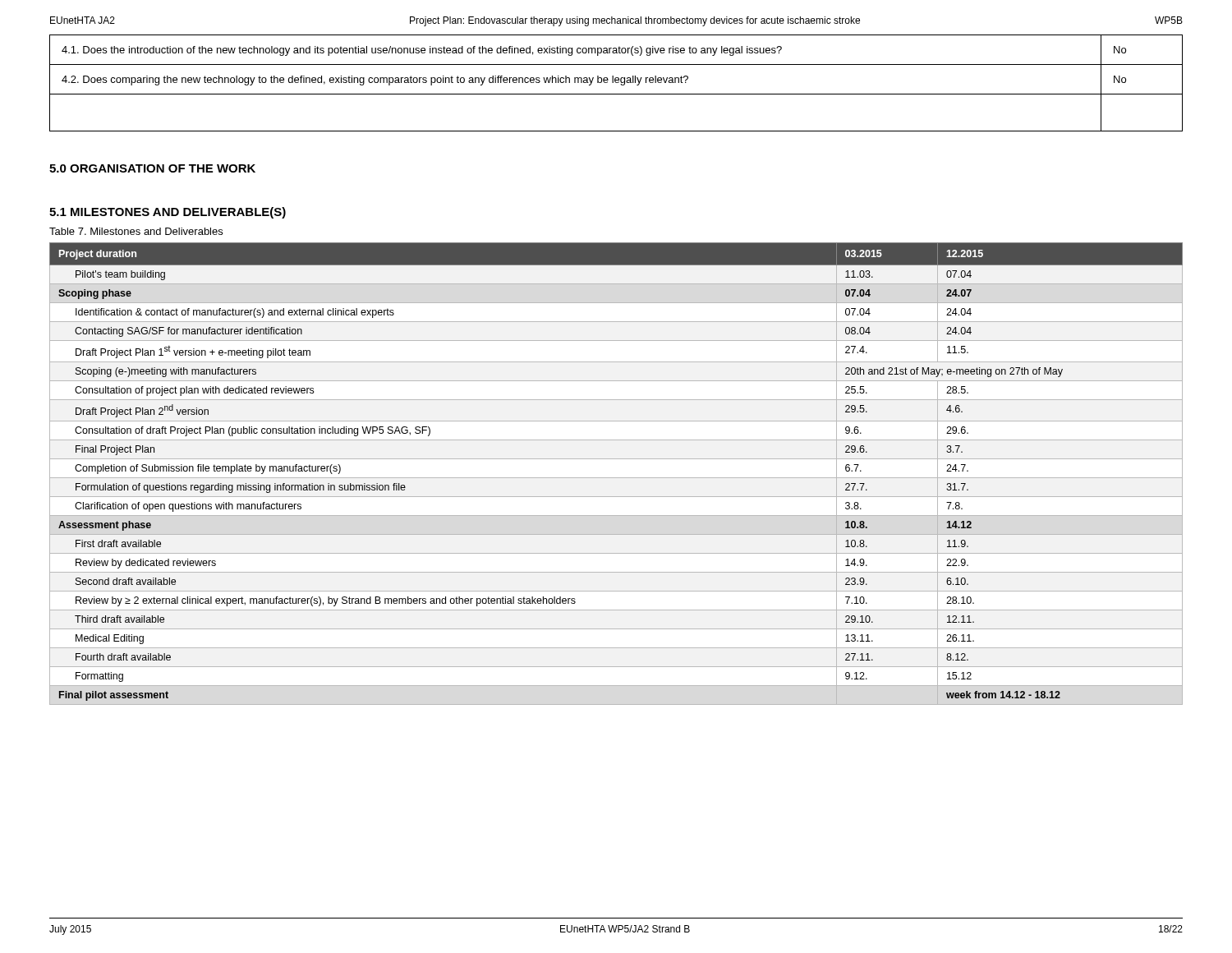The image size is (1232, 953).
Task: Find the section header on this page that starts "5.1 MILESTONES AND"
Action: pos(168,212)
